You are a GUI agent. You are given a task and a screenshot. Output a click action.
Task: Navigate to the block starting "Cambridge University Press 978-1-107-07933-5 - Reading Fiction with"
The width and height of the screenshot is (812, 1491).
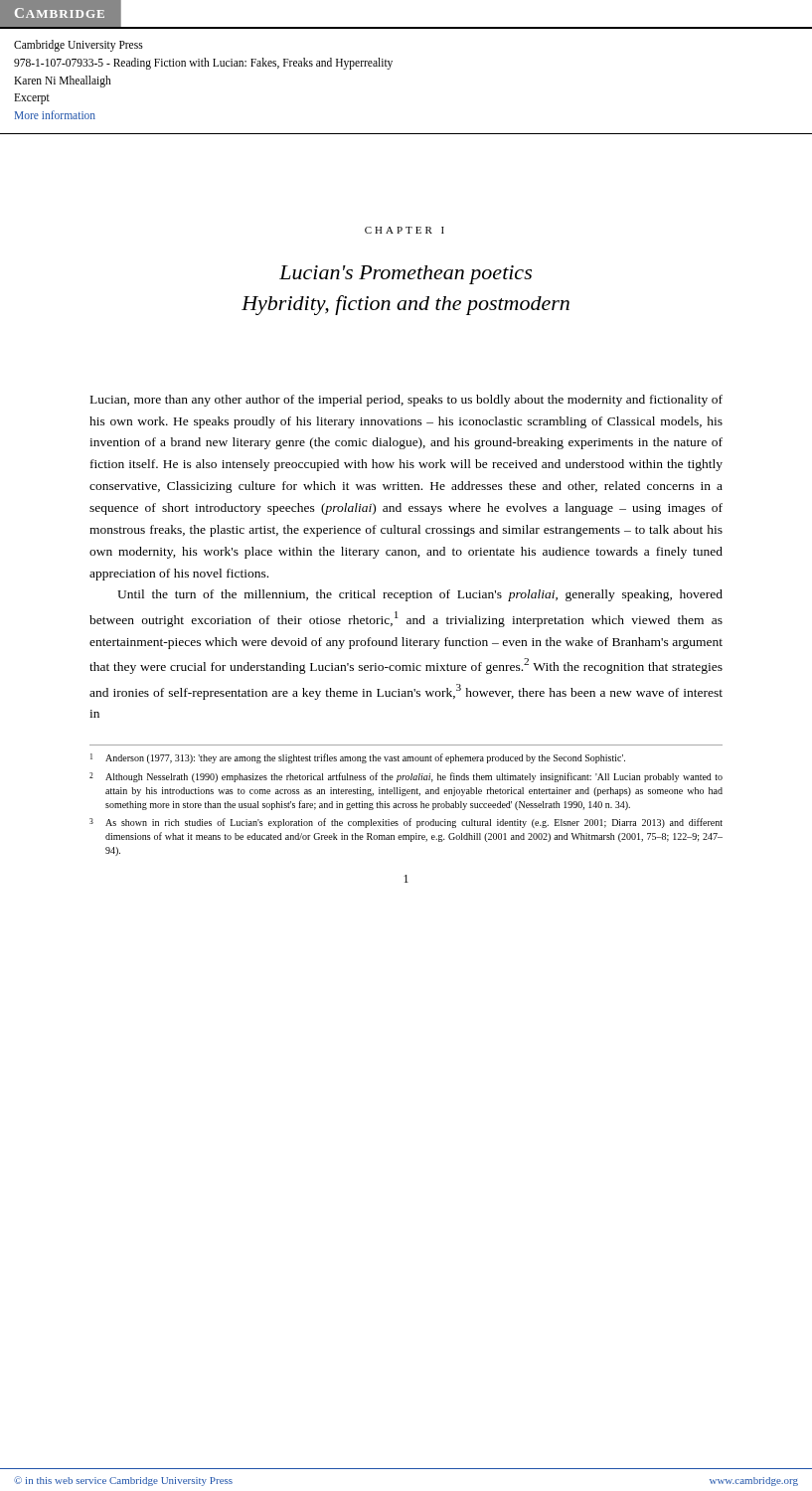(x=79, y=46)
